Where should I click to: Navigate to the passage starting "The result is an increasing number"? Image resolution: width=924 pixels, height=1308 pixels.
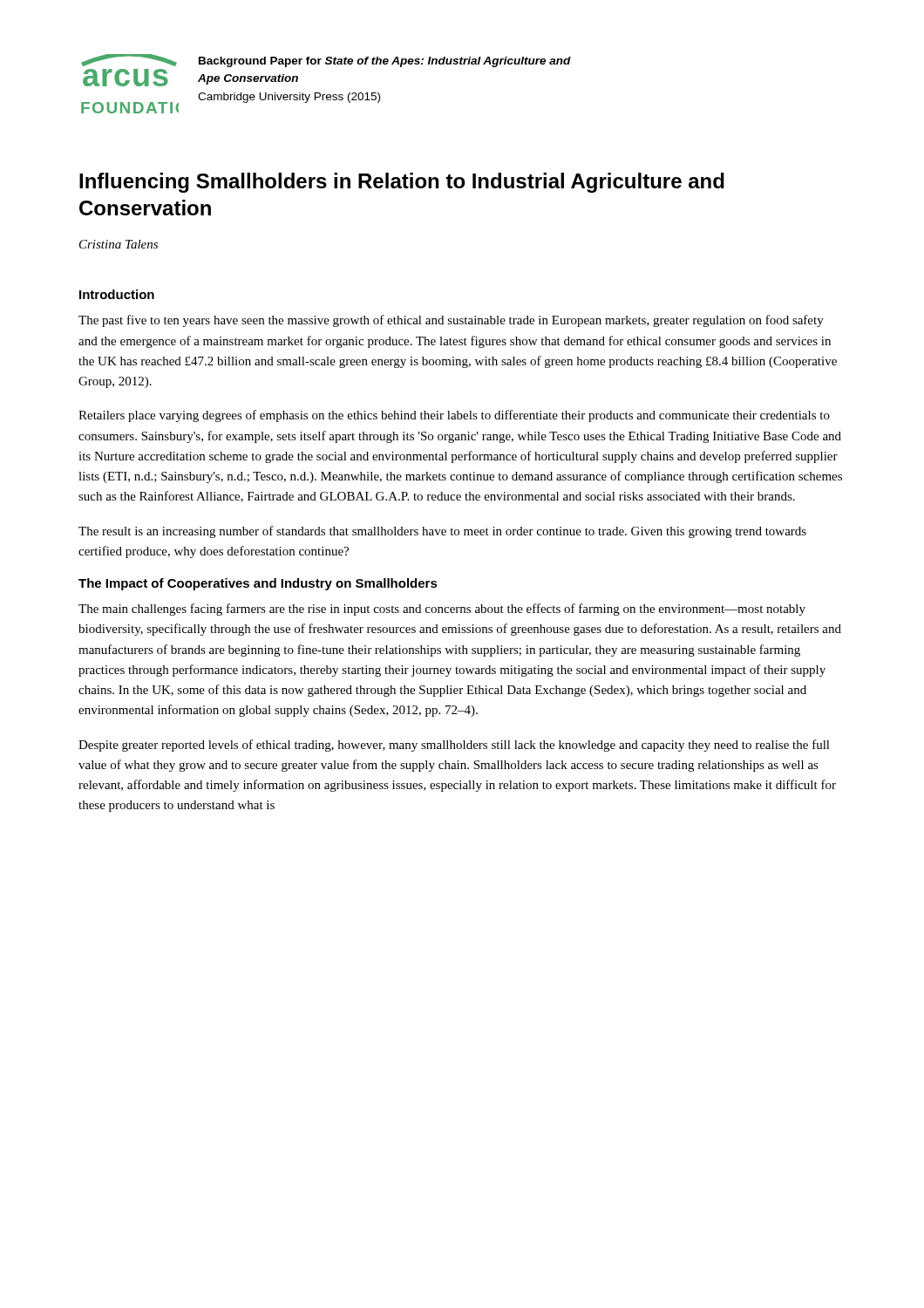462,541
